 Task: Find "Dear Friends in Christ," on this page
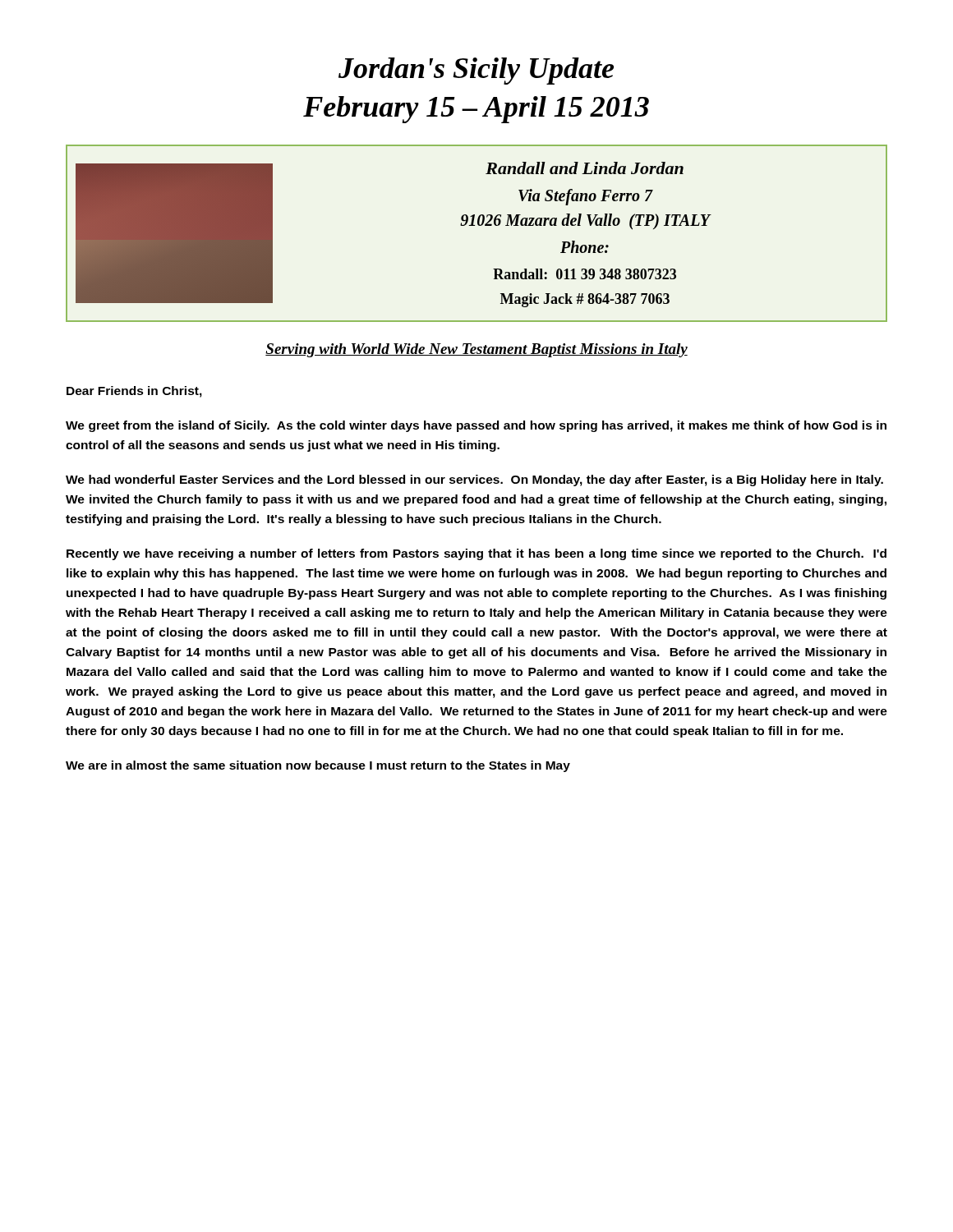[134, 390]
